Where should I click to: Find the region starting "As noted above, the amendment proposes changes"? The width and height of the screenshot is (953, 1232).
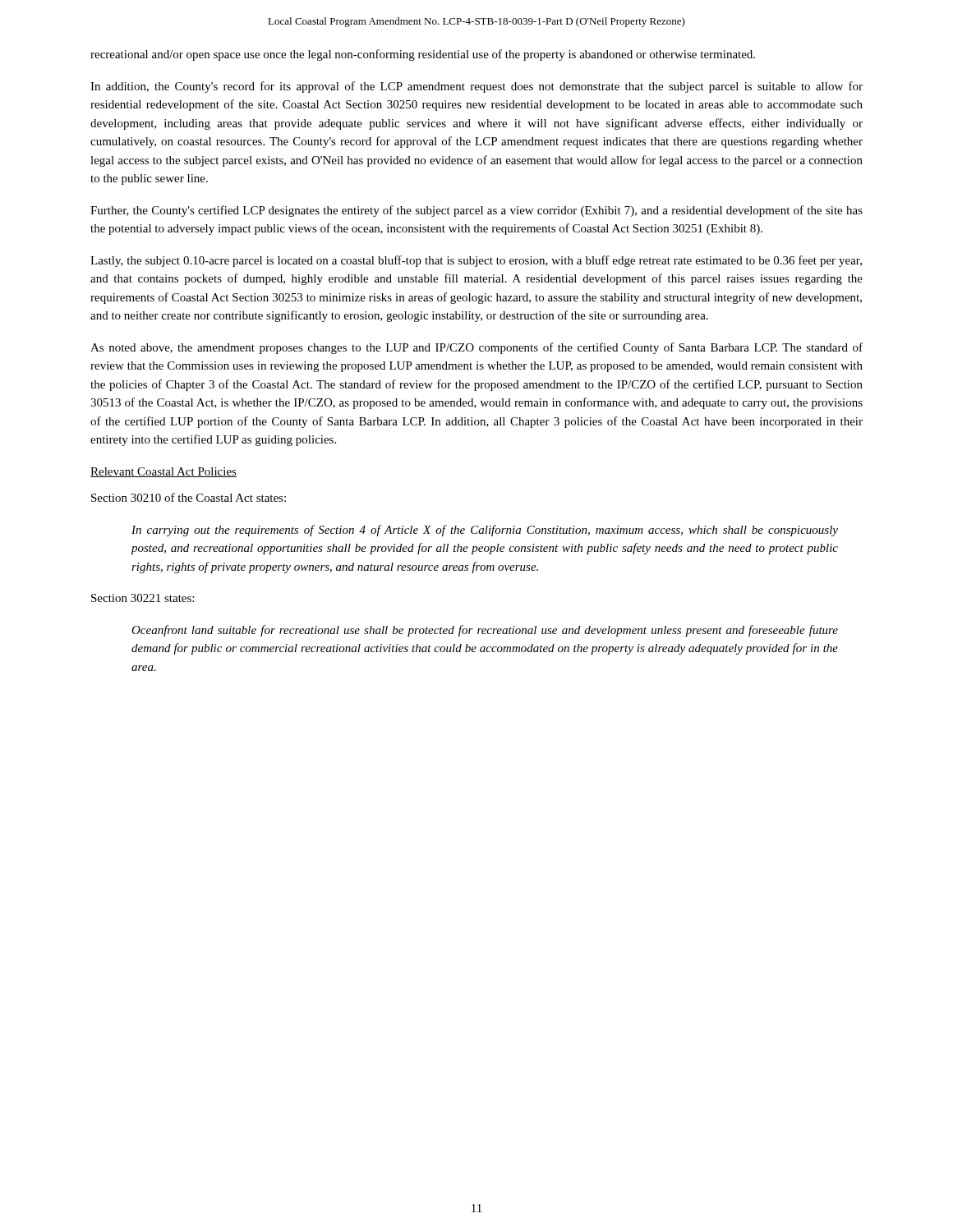click(476, 393)
